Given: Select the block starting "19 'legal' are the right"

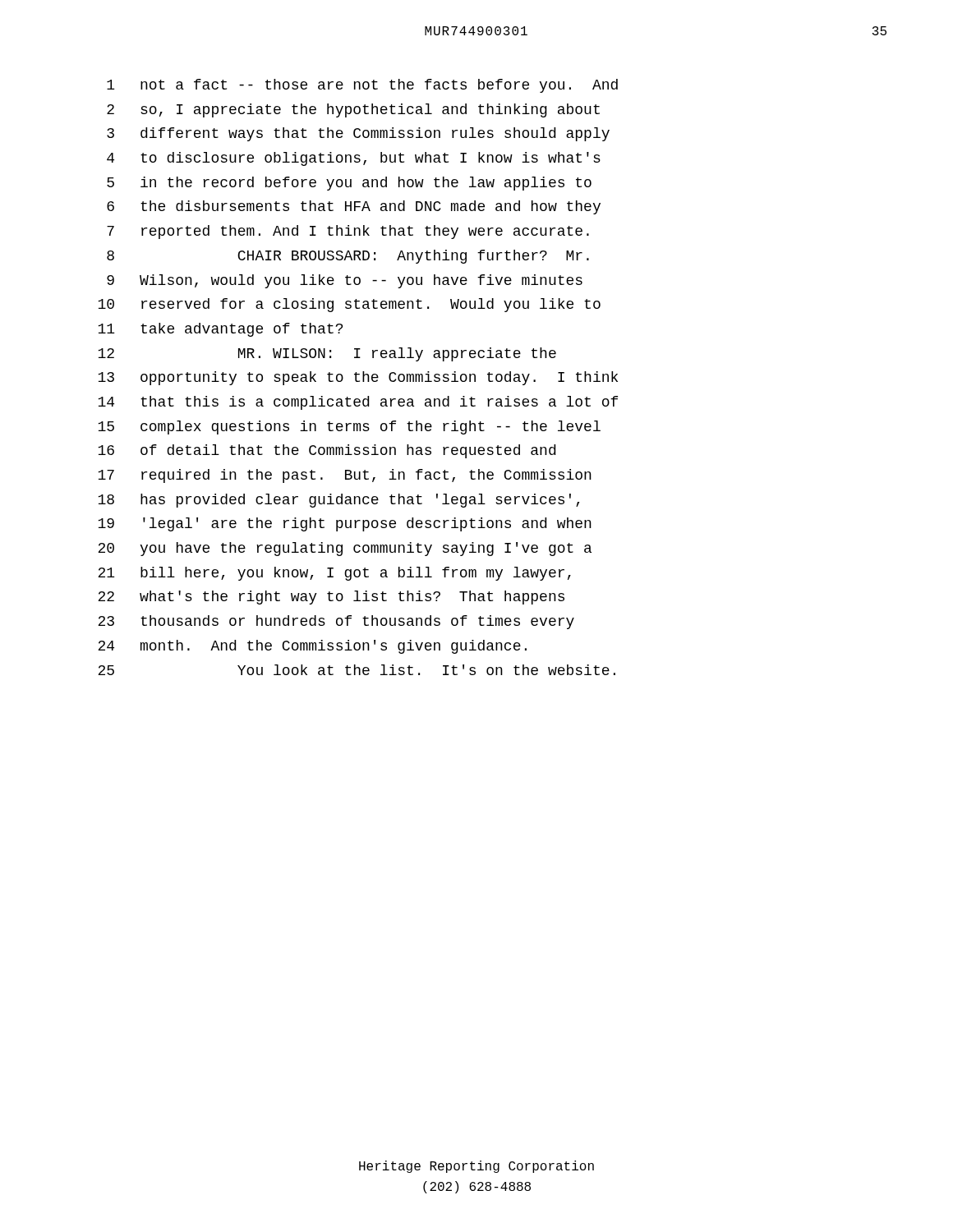Looking at the screenshot, I should [476, 525].
